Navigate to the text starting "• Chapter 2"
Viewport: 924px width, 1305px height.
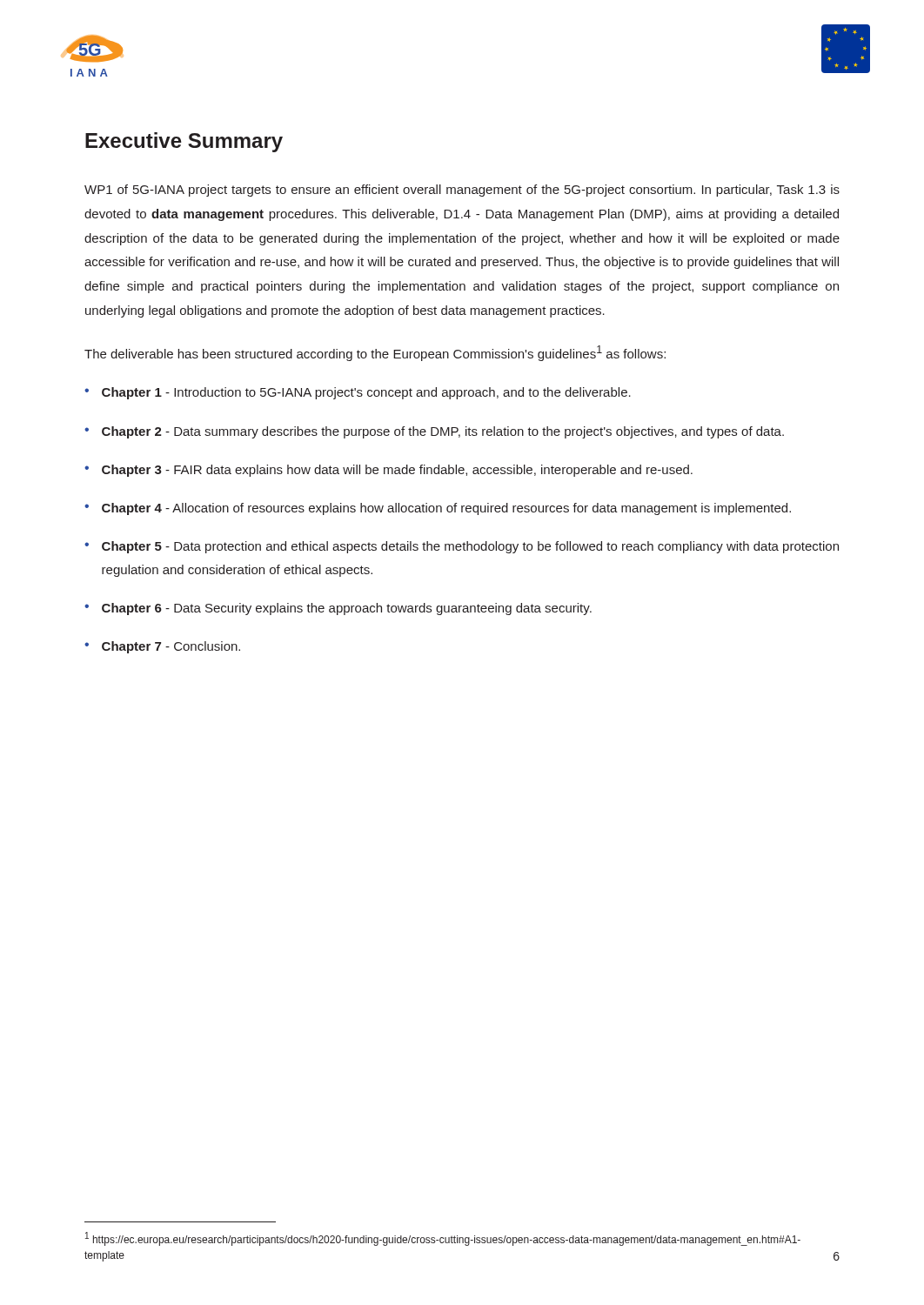435,431
